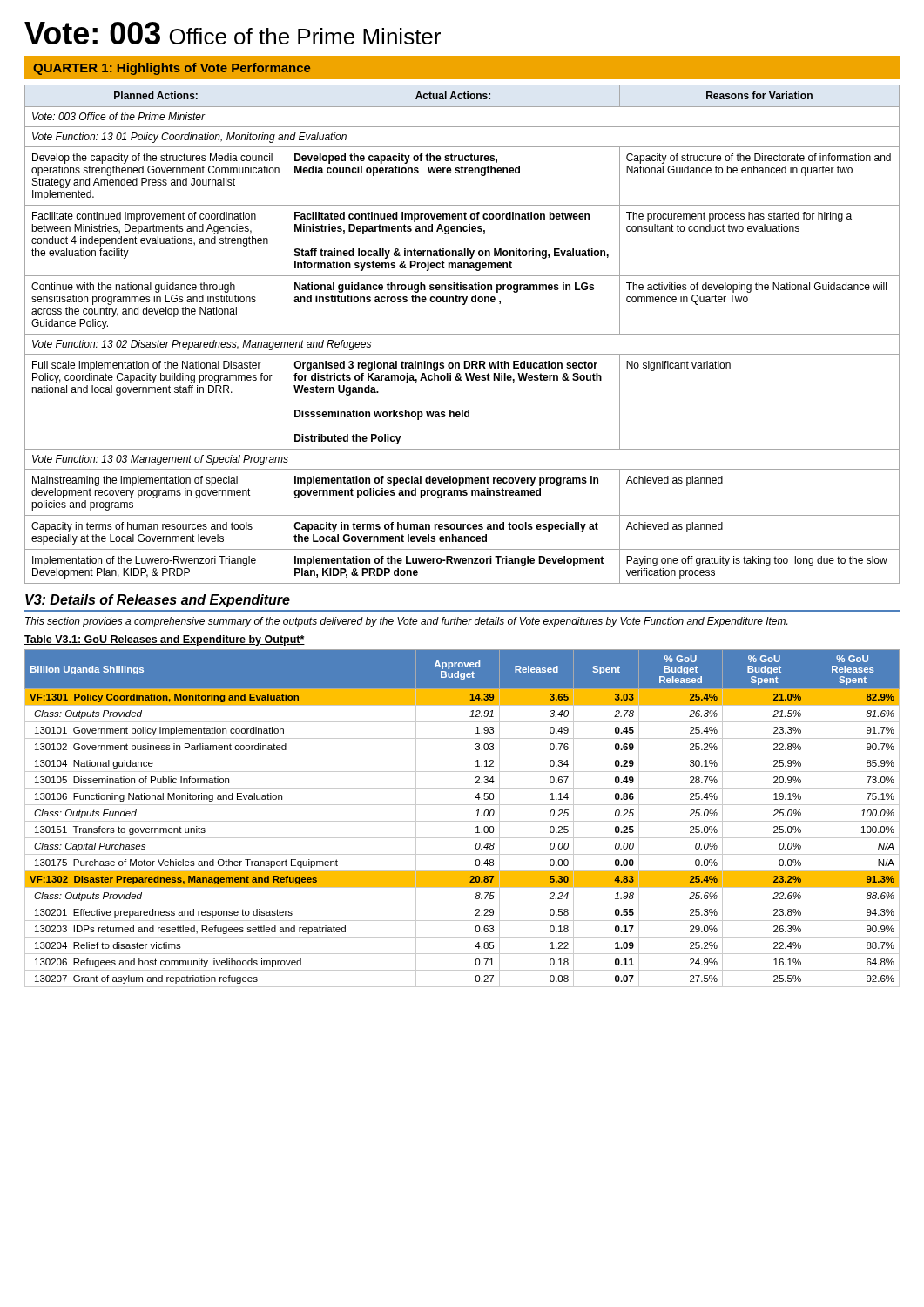The height and width of the screenshot is (1307, 924).
Task: Locate the title that says "Vote: 003 Office of the"
Action: click(x=233, y=34)
